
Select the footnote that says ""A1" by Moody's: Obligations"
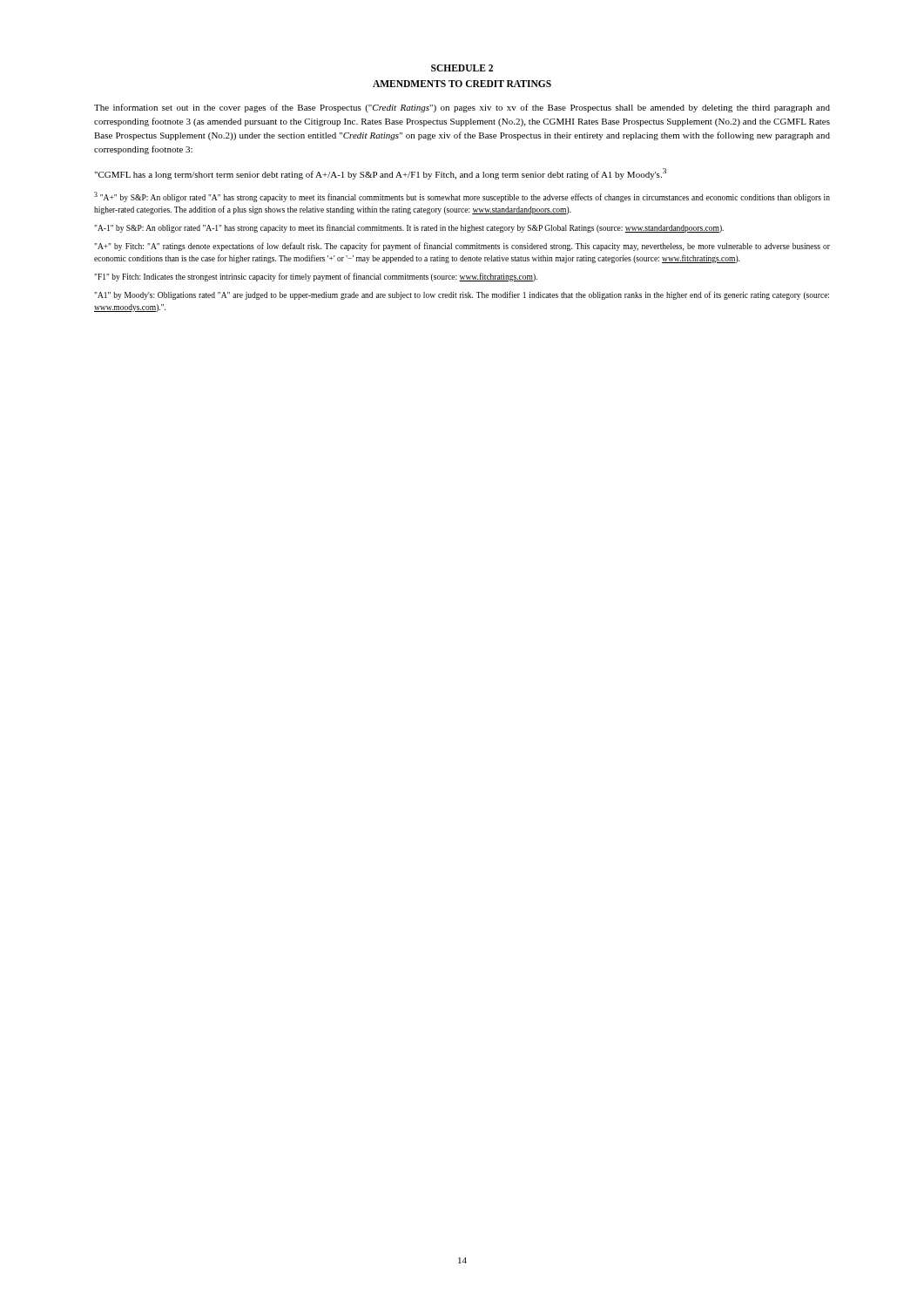pyautogui.click(x=462, y=301)
